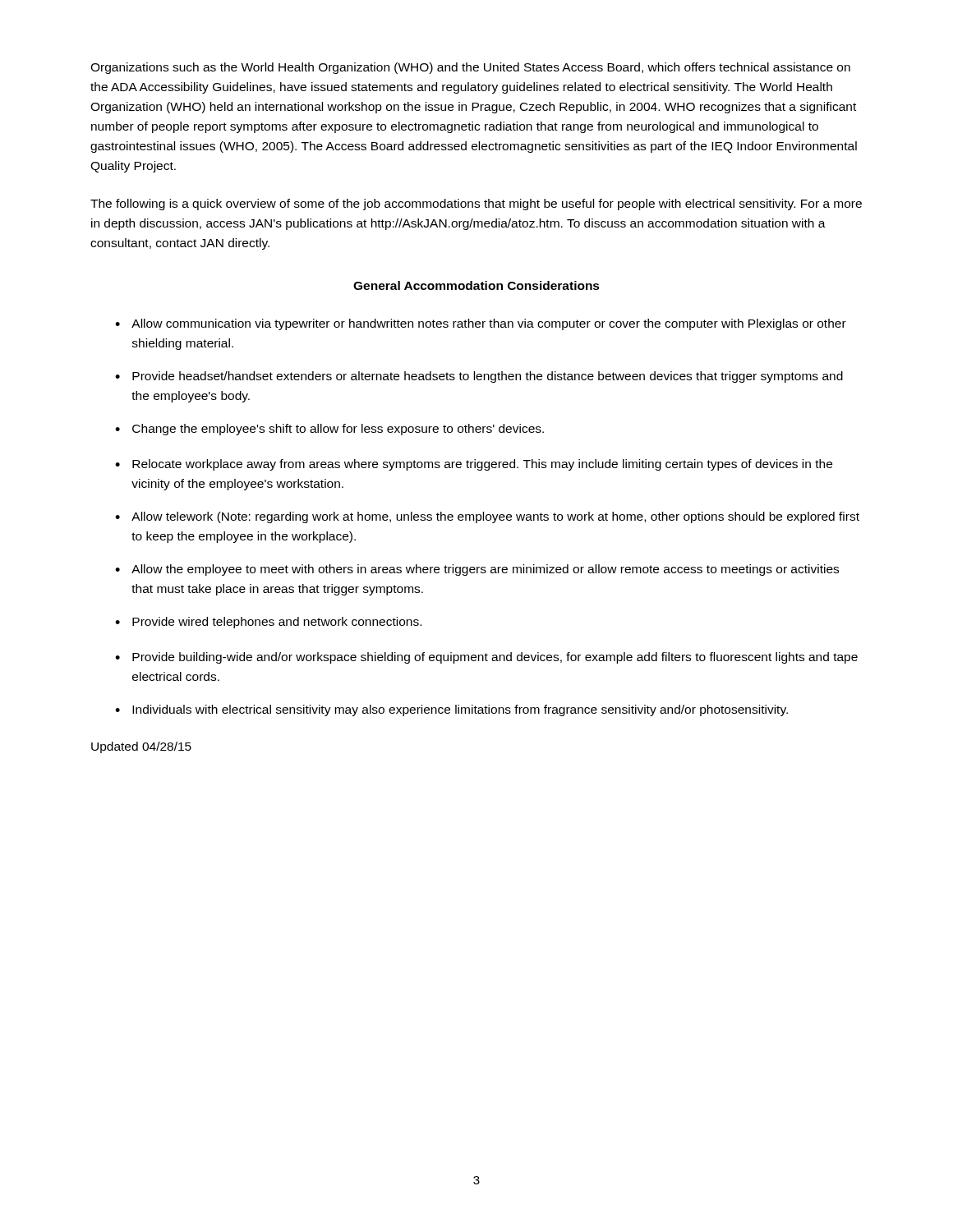Image resolution: width=953 pixels, height=1232 pixels.
Task: Select the text block starting "Provide wired telephones and network connections."
Action: click(x=277, y=623)
